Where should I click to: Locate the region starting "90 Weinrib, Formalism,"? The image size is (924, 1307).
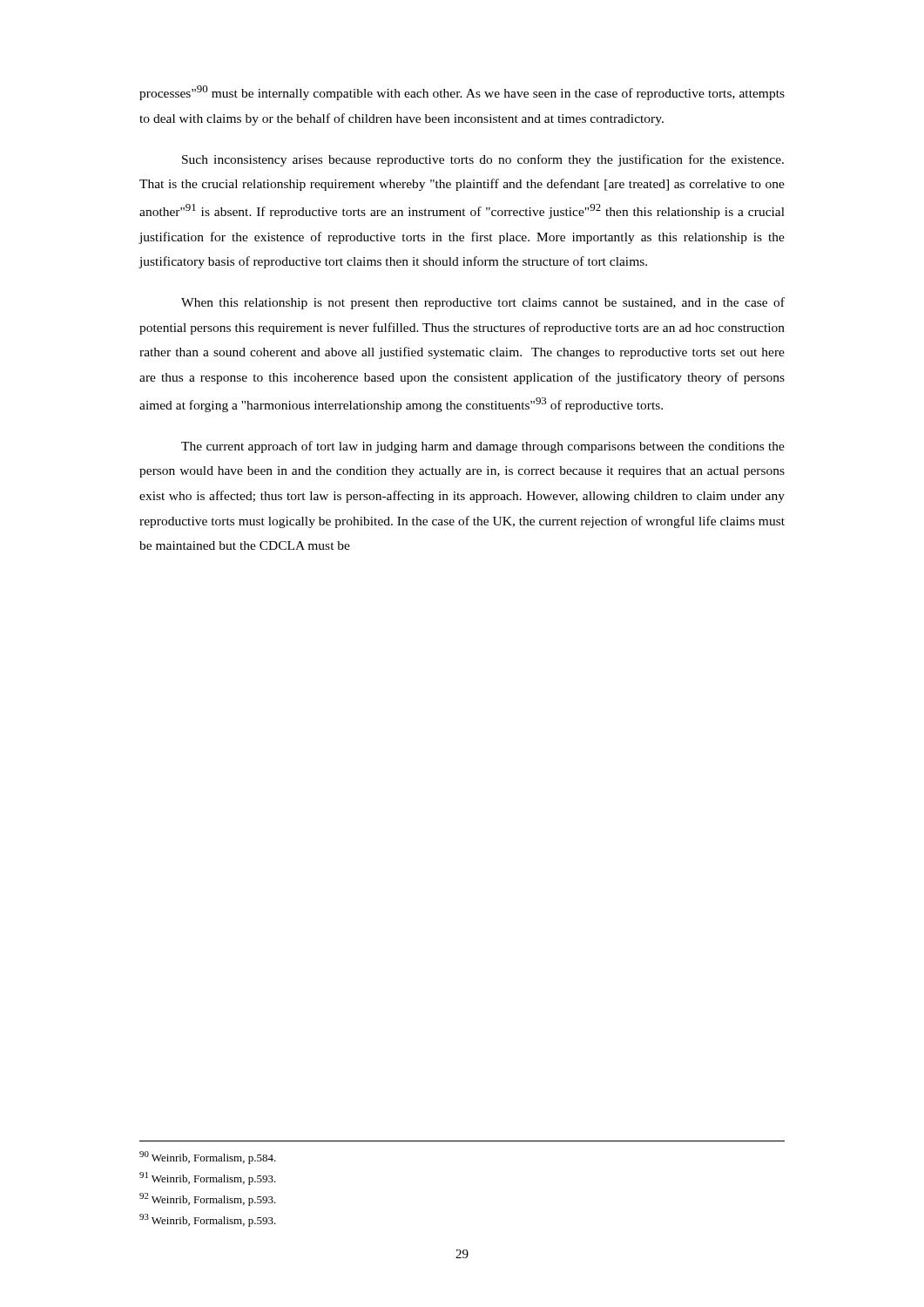(208, 1156)
